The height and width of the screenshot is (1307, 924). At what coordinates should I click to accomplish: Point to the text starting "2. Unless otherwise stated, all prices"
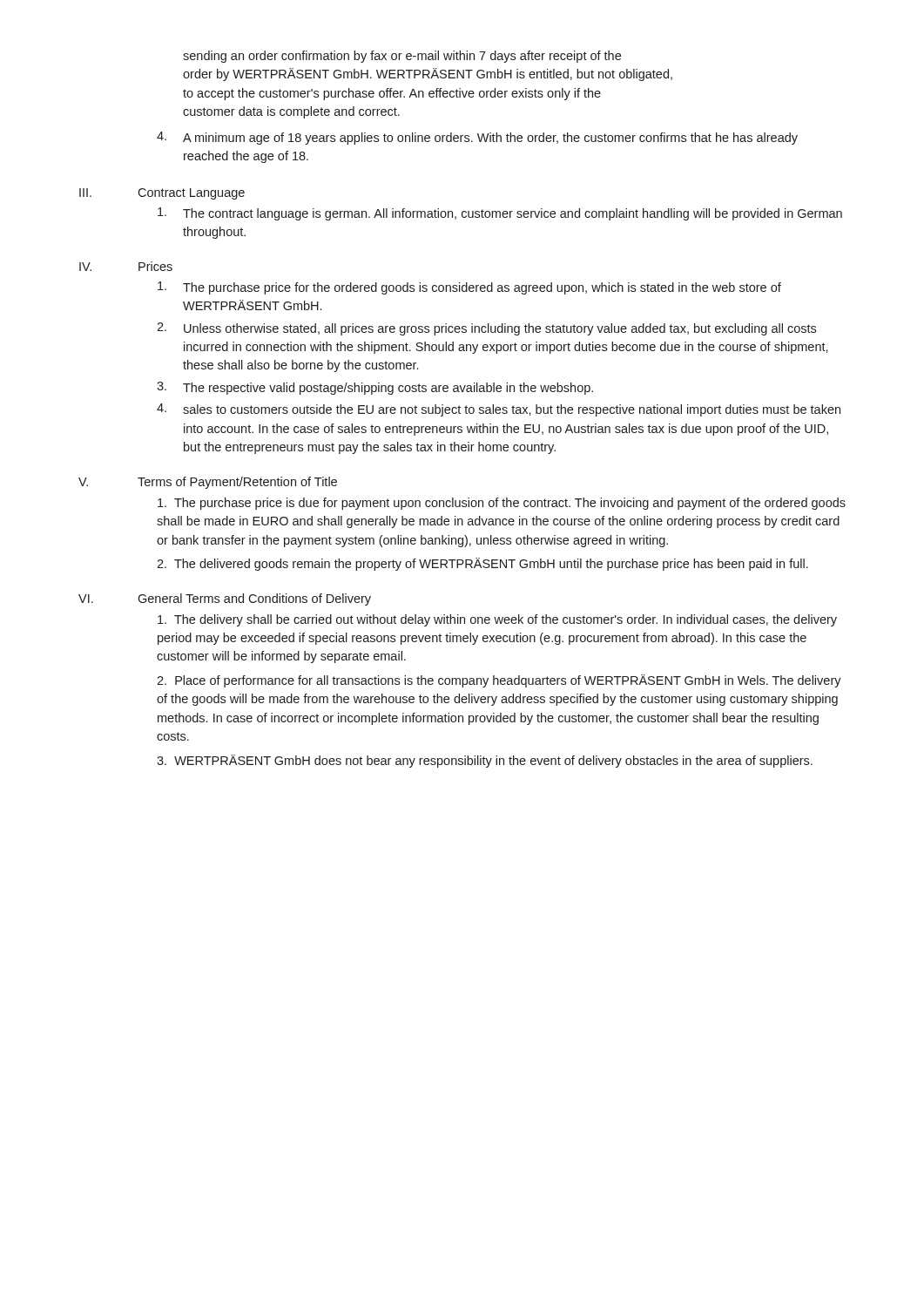(501, 347)
